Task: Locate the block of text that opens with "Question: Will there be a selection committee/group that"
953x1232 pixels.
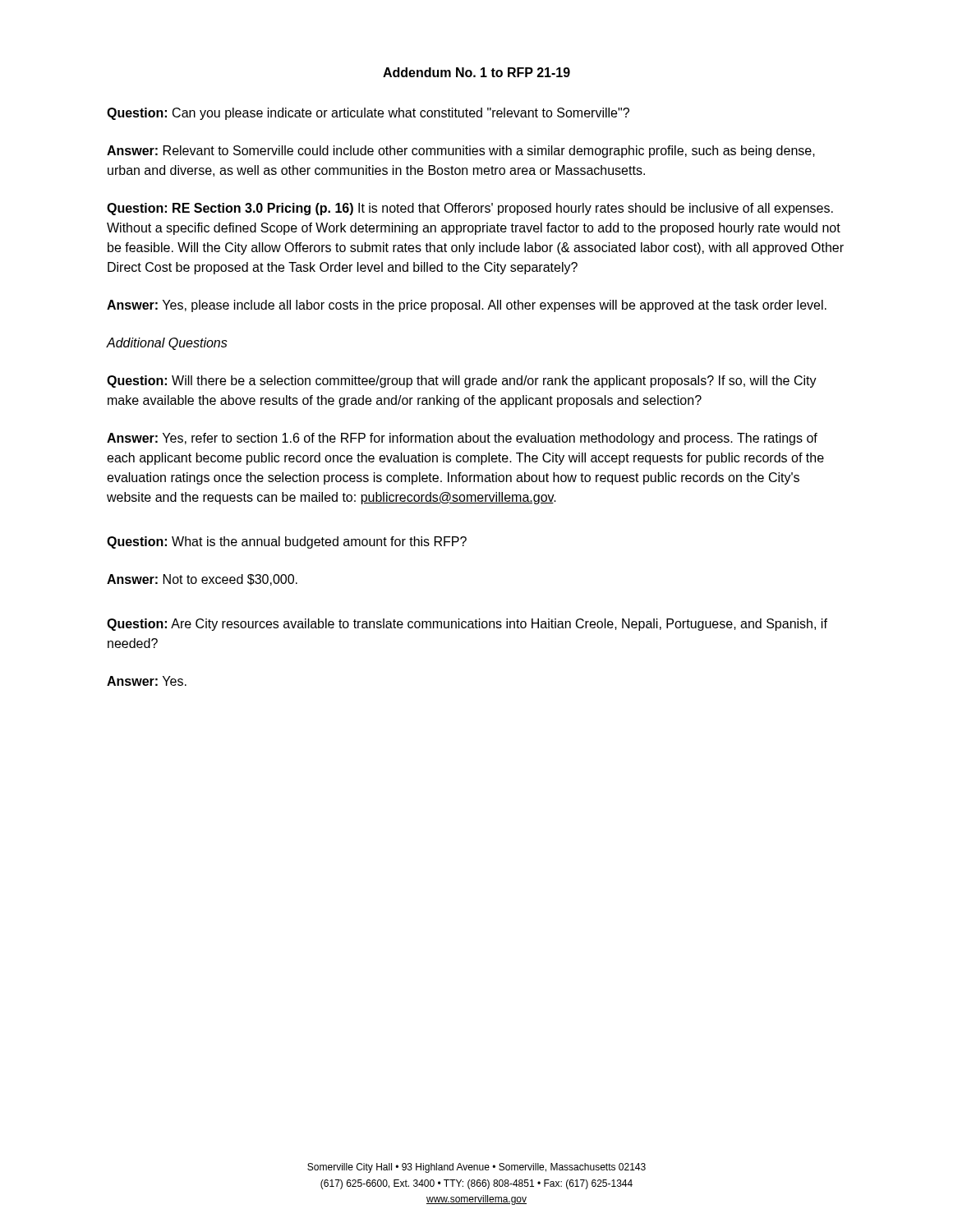Action: [476, 391]
